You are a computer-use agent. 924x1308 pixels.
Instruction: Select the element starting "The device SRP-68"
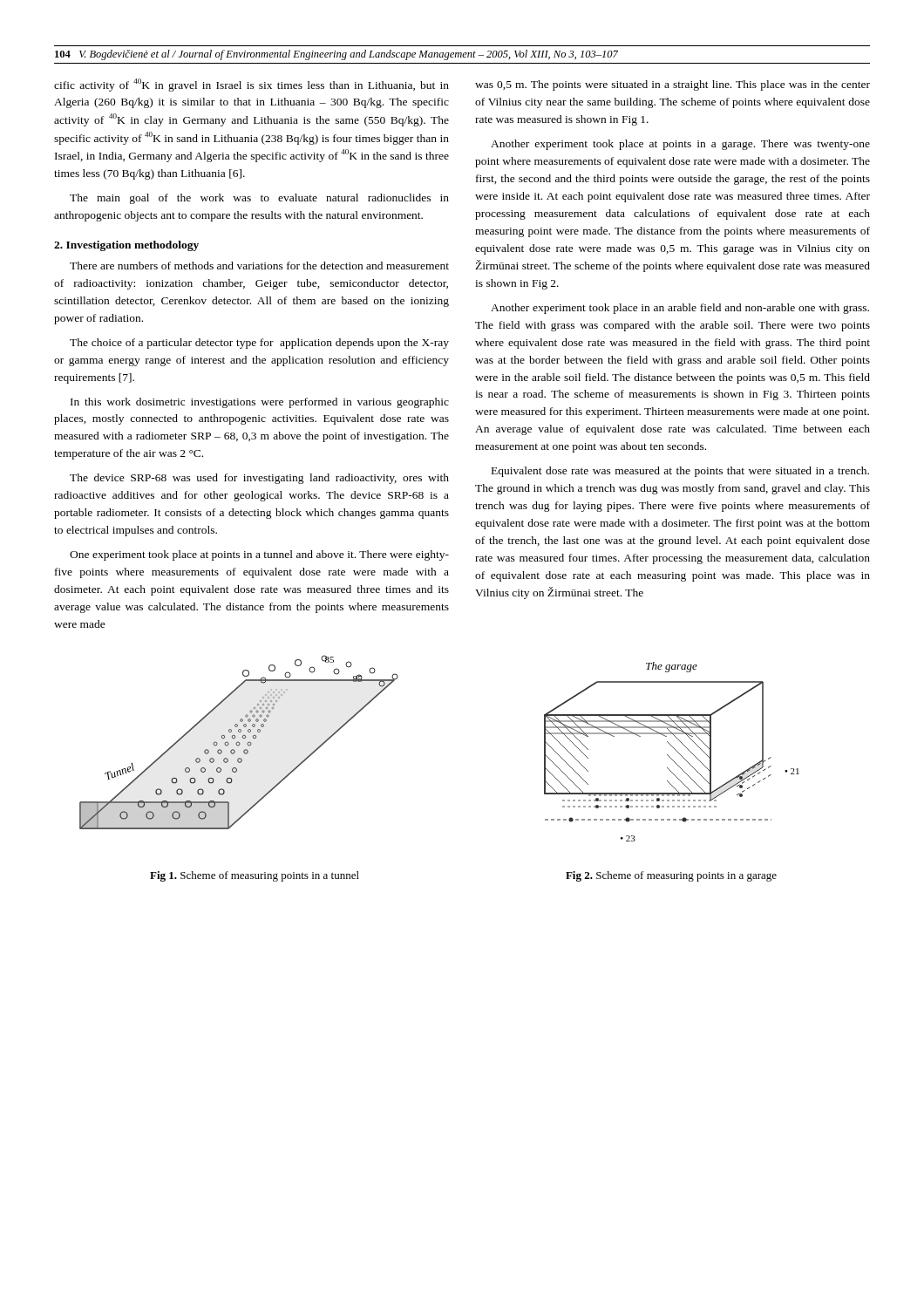tap(251, 504)
